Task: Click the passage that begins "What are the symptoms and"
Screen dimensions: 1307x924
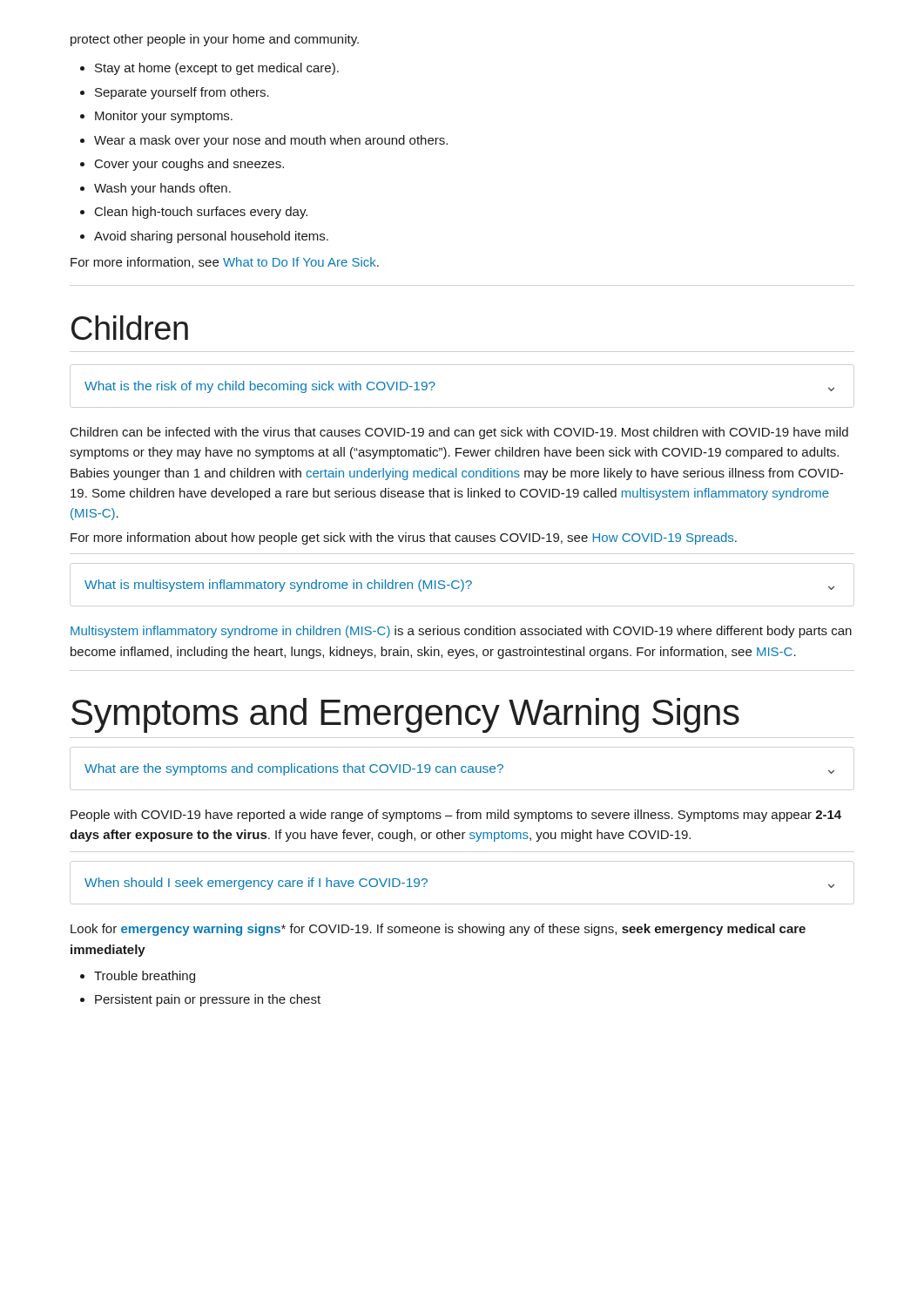Action: [462, 768]
